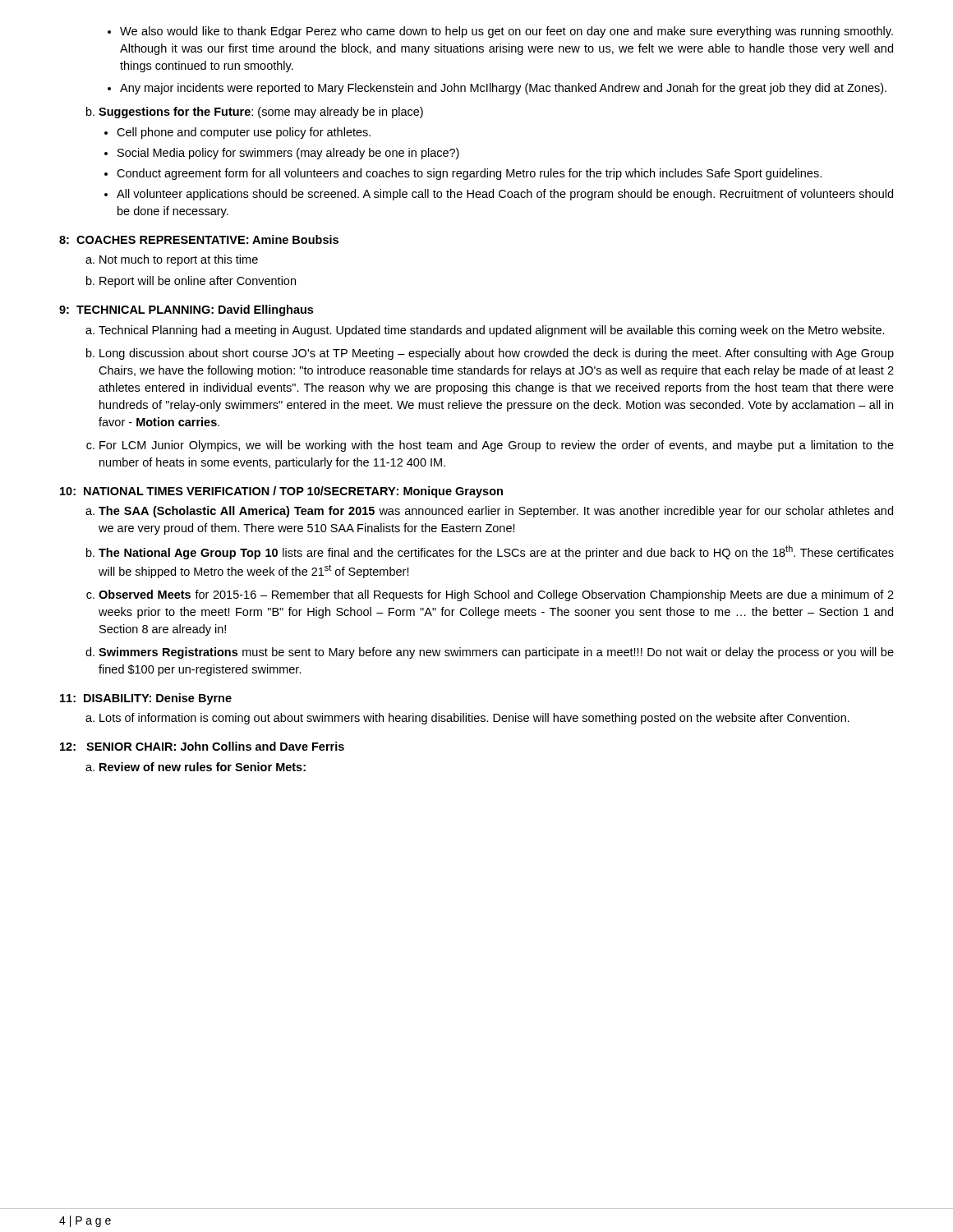Point to the passage starting "Suggestions for the Future: (some"
This screenshot has width=953, height=1232.
(488, 162)
